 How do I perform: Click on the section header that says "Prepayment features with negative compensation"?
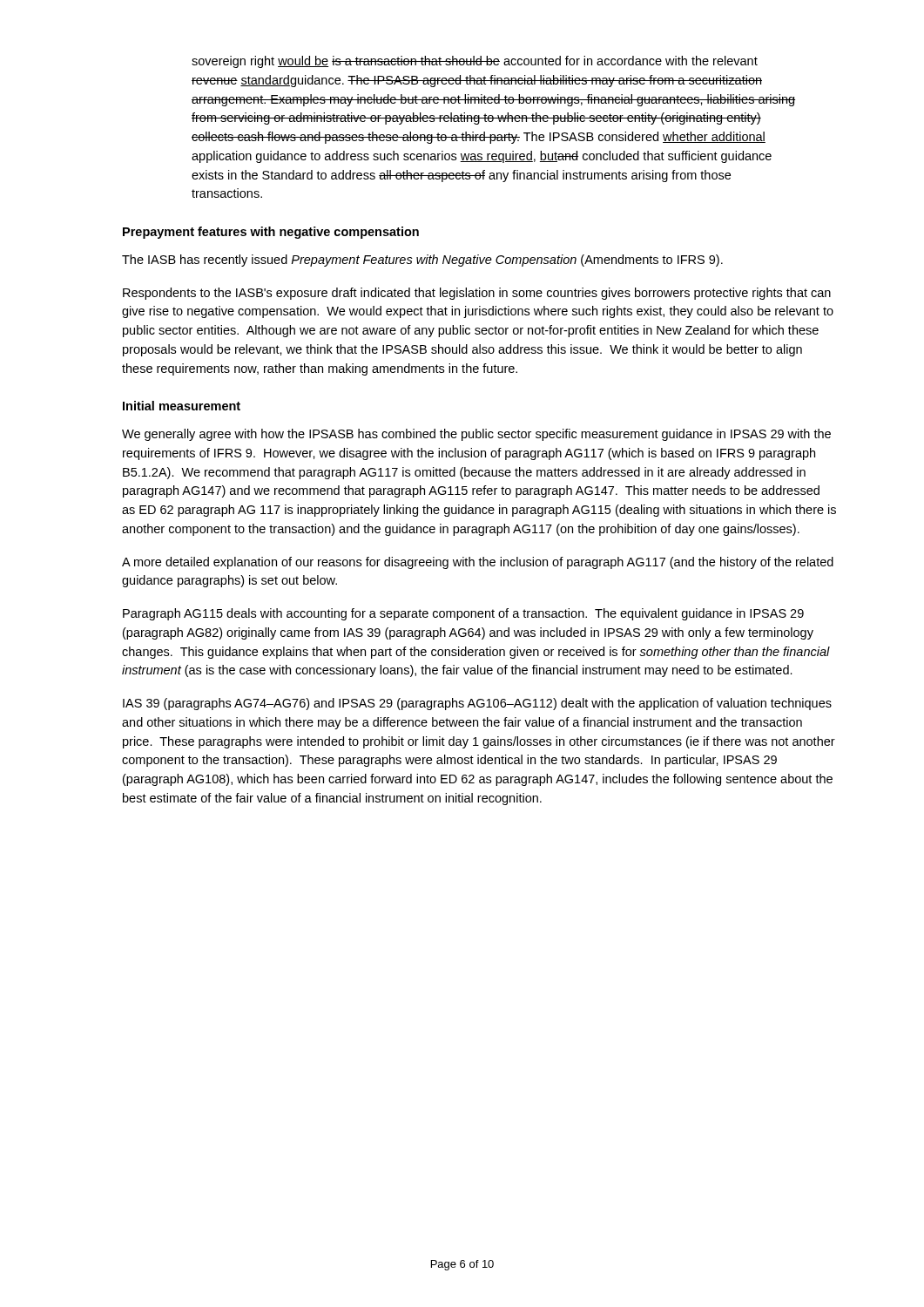click(271, 232)
